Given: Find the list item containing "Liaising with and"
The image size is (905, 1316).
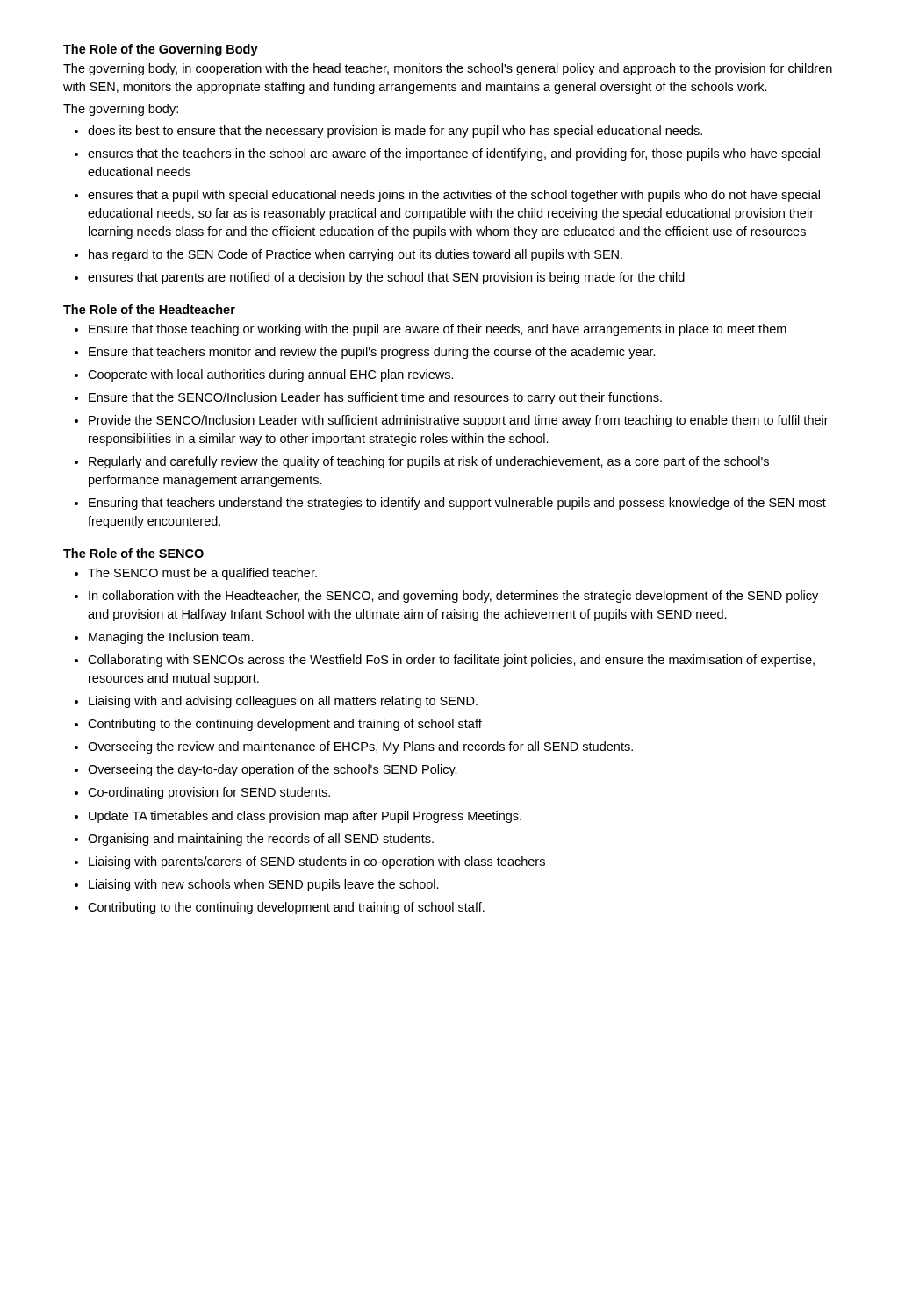Looking at the screenshot, I should point(283,701).
